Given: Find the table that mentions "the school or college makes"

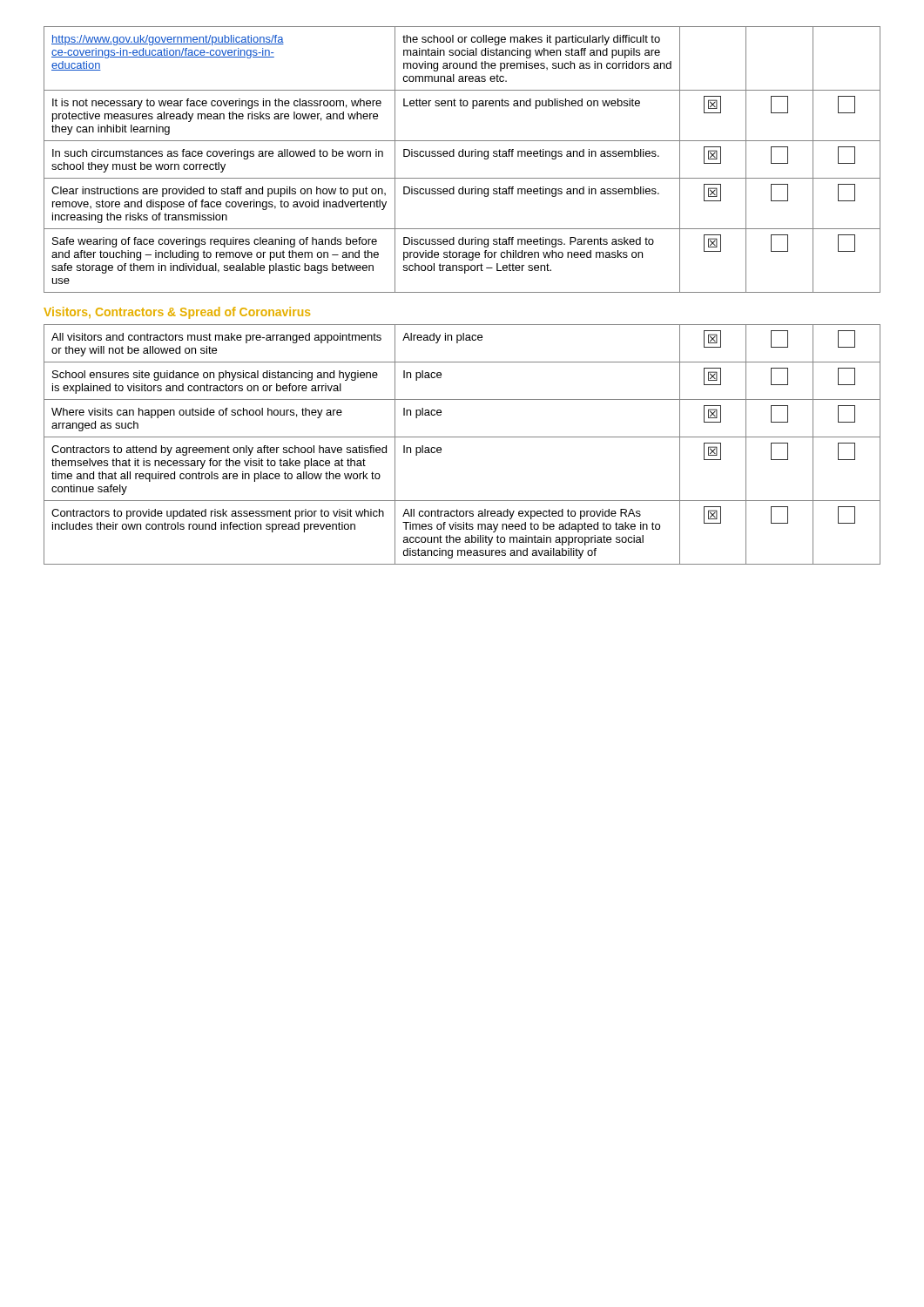Looking at the screenshot, I should pos(462,159).
